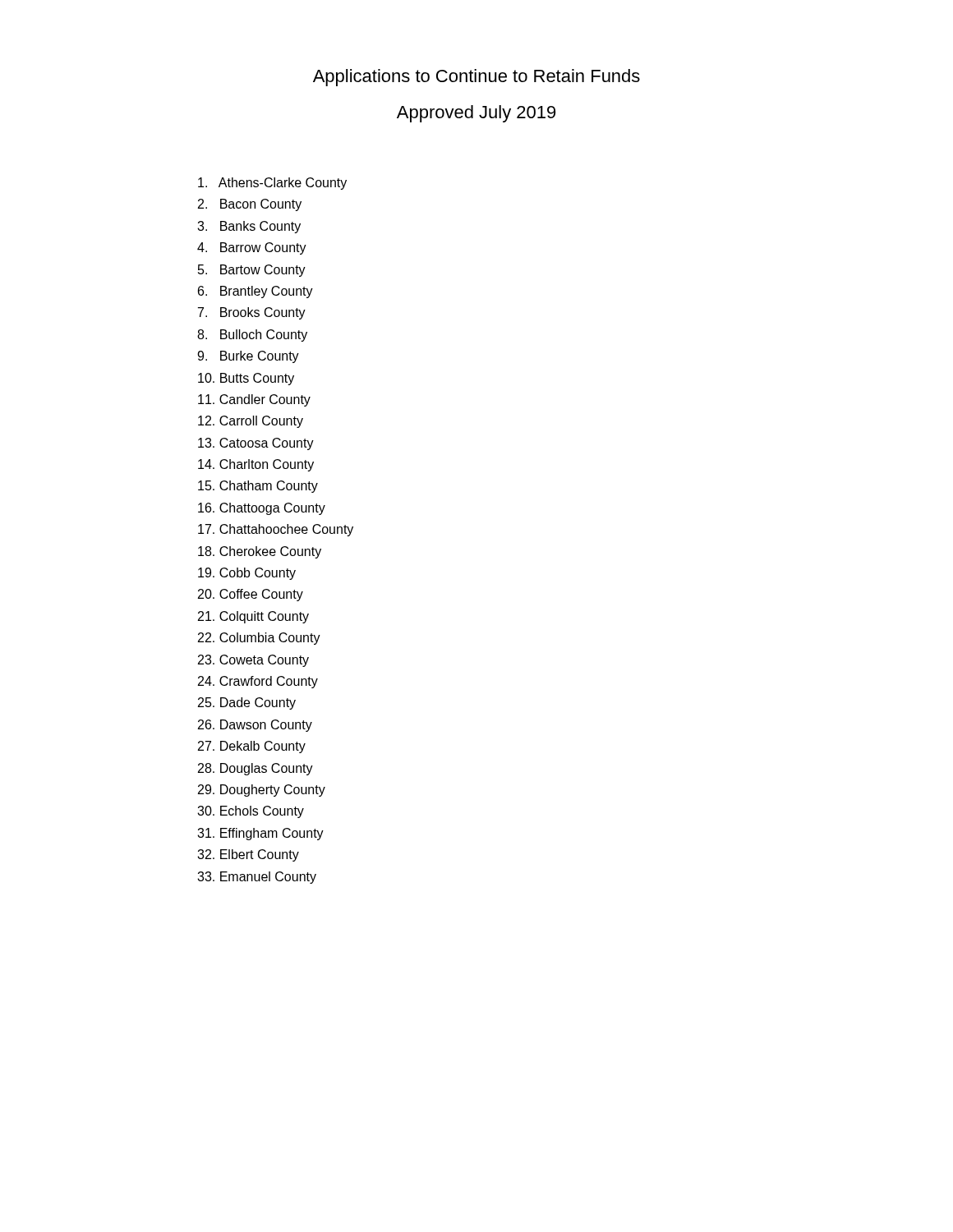Where does it say "6. Brantley County"?

click(x=255, y=291)
